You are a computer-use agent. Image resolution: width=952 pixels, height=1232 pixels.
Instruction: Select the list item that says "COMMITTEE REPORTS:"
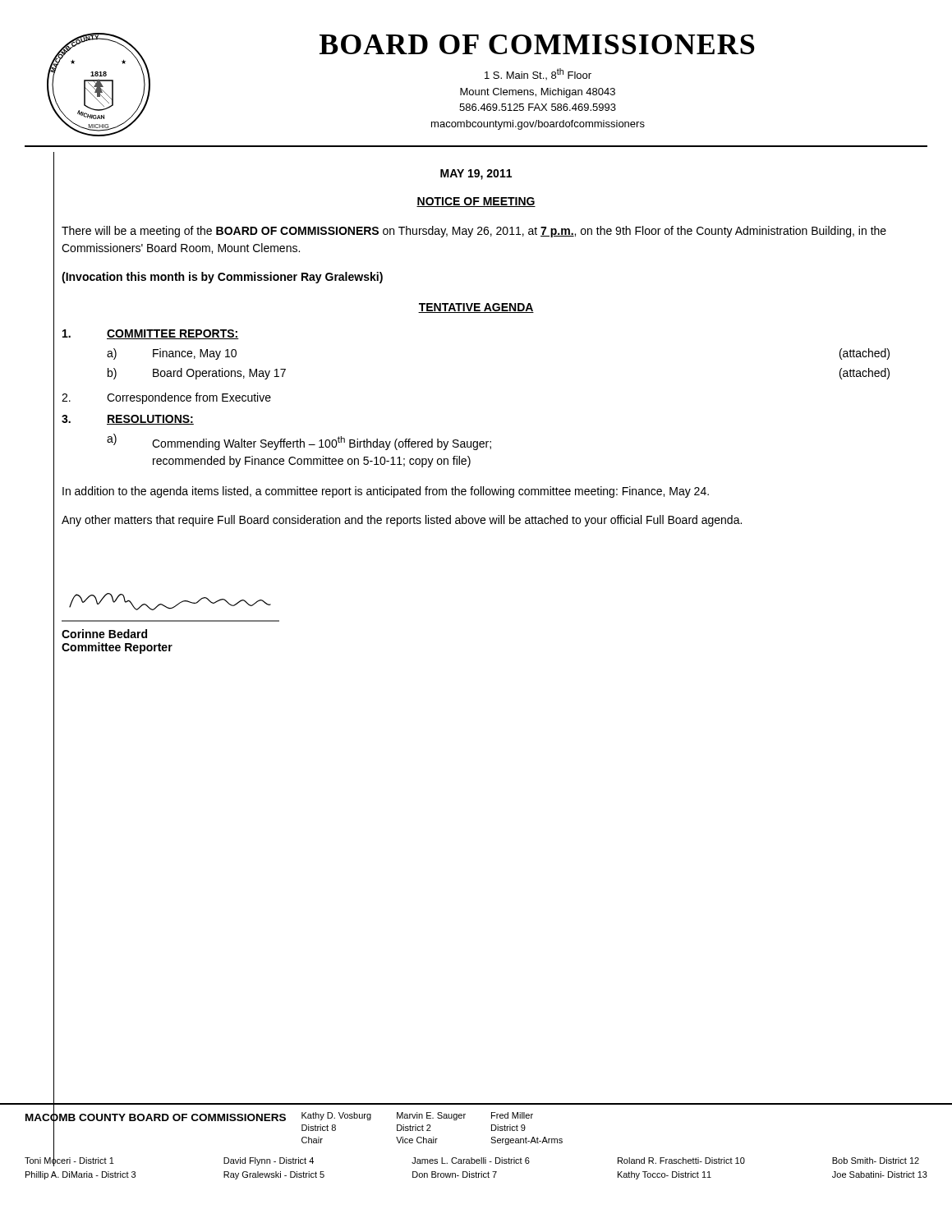150,333
